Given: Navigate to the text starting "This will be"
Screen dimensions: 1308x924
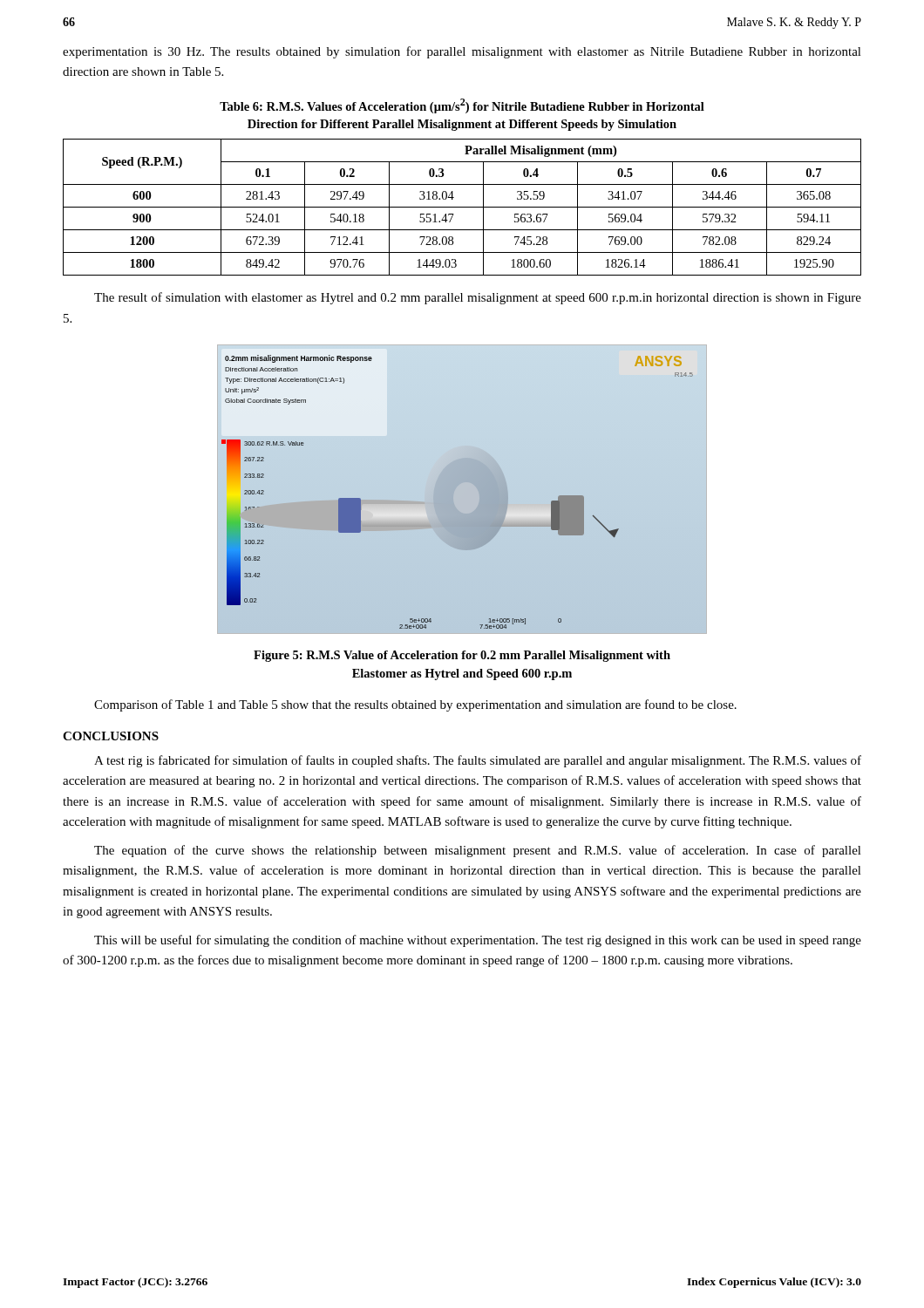Looking at the screenshot, I should [x=462, y=951].
